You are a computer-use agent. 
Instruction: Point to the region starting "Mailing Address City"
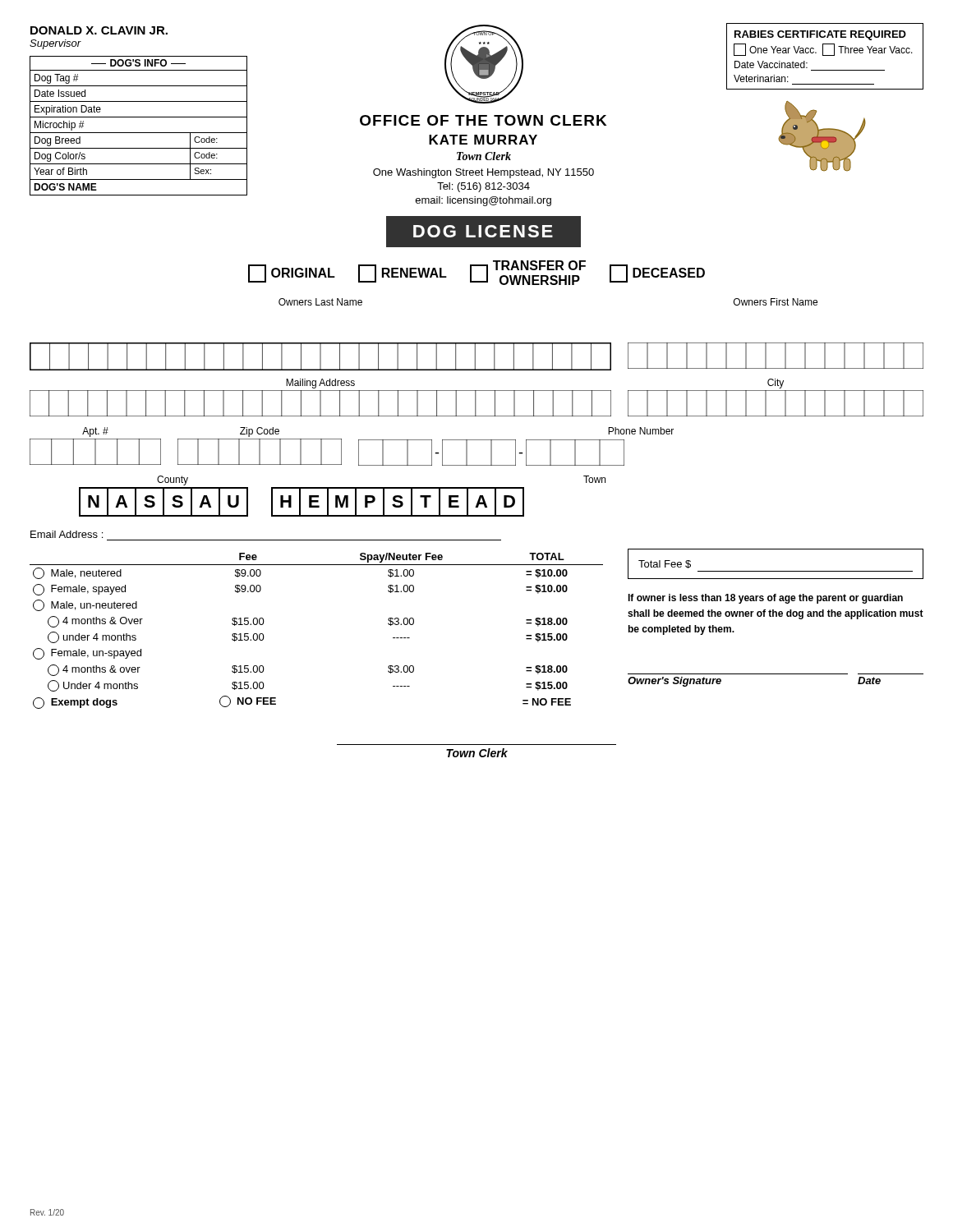476,382
